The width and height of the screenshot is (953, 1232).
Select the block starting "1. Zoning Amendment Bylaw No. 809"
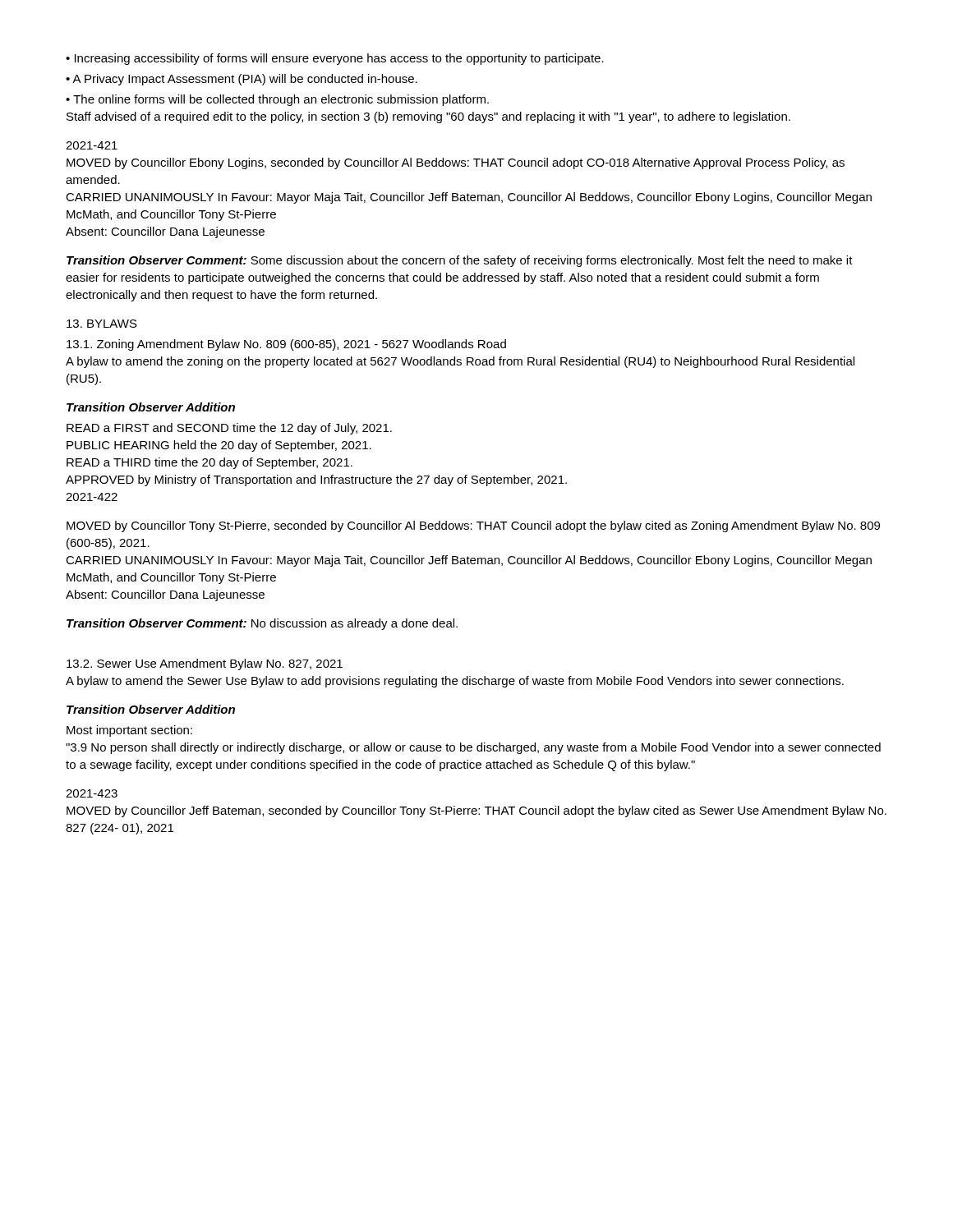(x=476, y=361)
